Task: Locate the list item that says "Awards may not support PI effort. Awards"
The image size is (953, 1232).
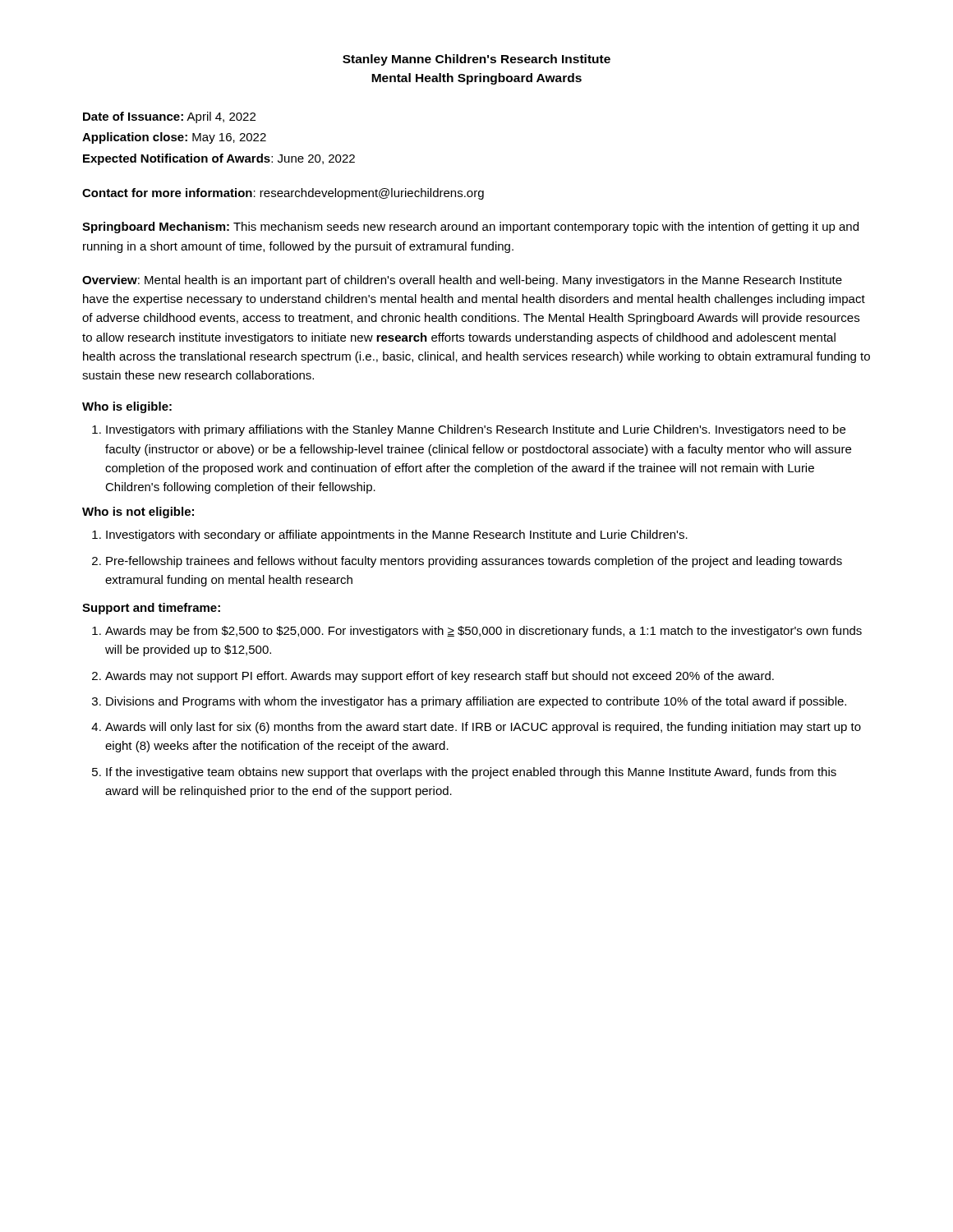Action: coord(440,675)
